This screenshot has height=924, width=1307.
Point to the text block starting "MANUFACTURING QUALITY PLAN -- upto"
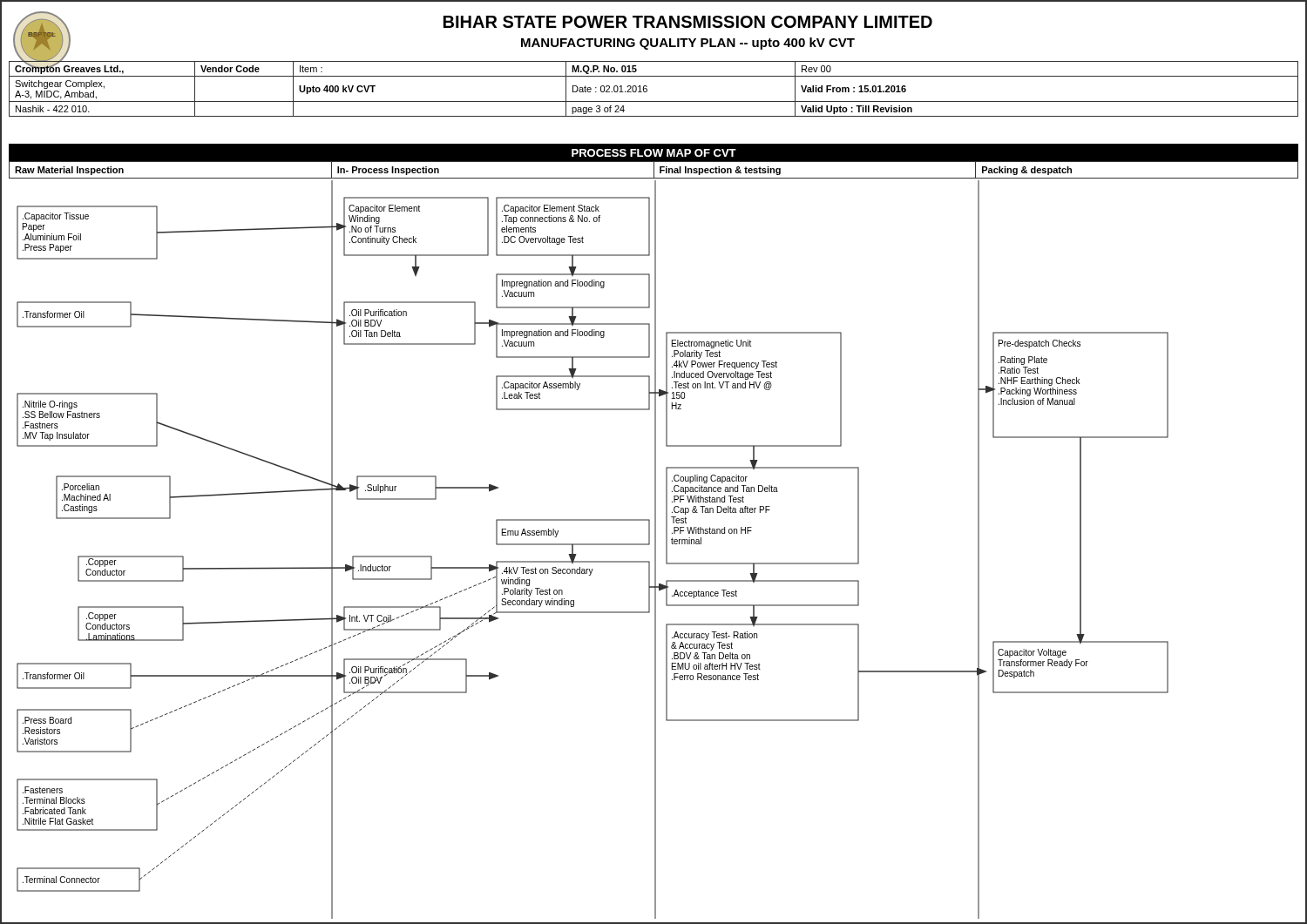click(687, 42)
